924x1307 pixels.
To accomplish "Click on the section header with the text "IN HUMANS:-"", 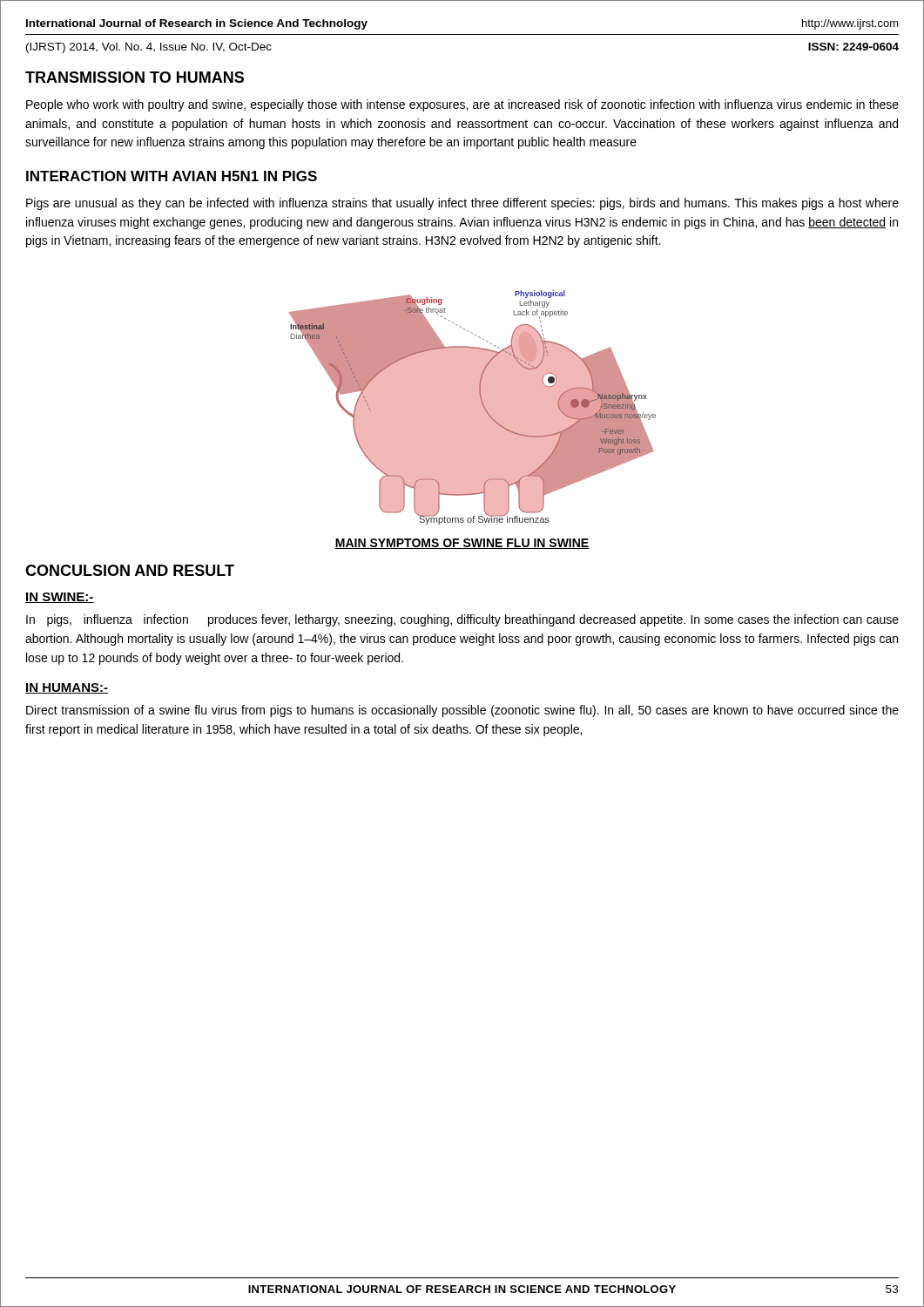I will [67, 687].
